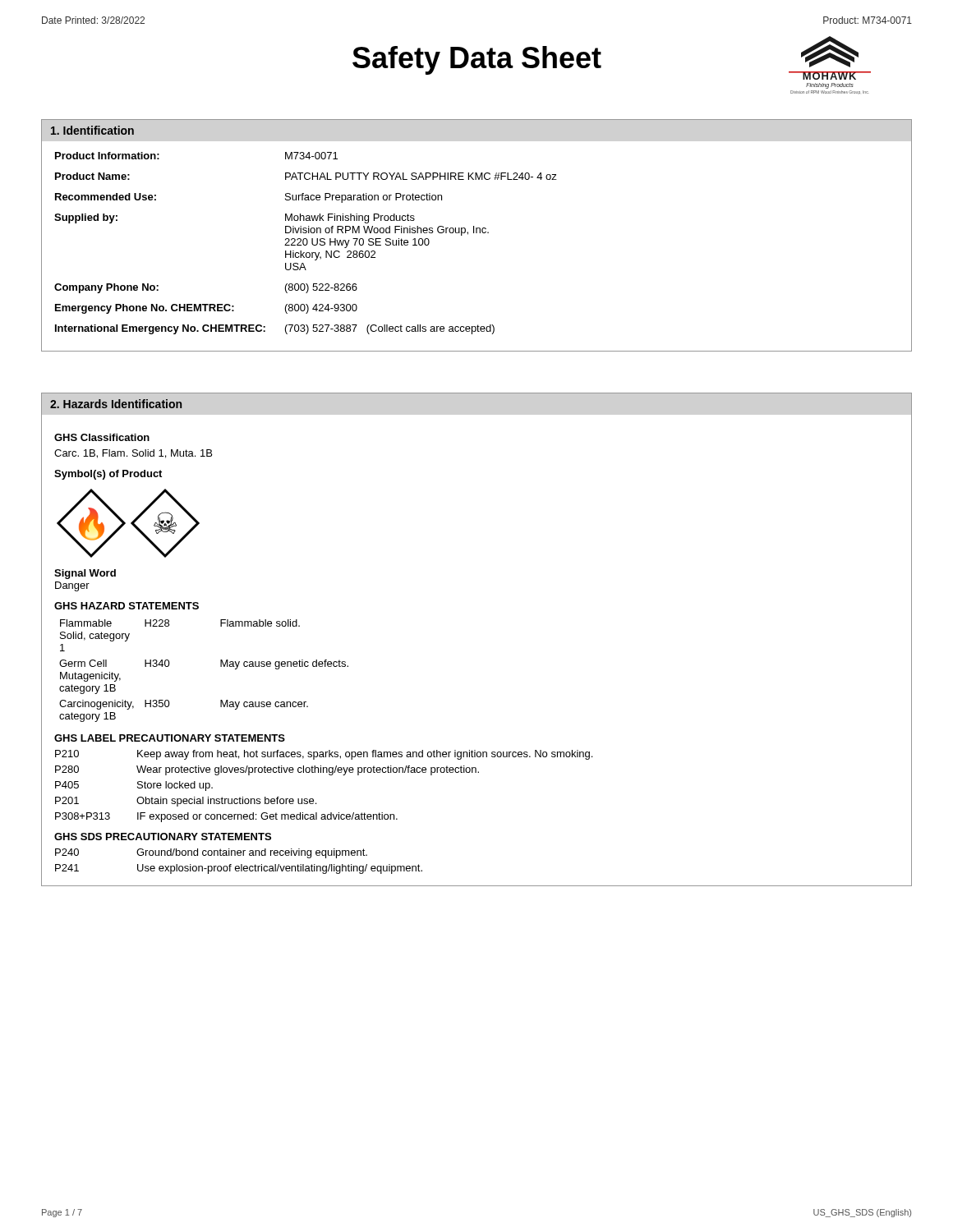Locate the text with the text "Signal Word Danger"
Screen dimensions: 1232x953
pos(85,579)
